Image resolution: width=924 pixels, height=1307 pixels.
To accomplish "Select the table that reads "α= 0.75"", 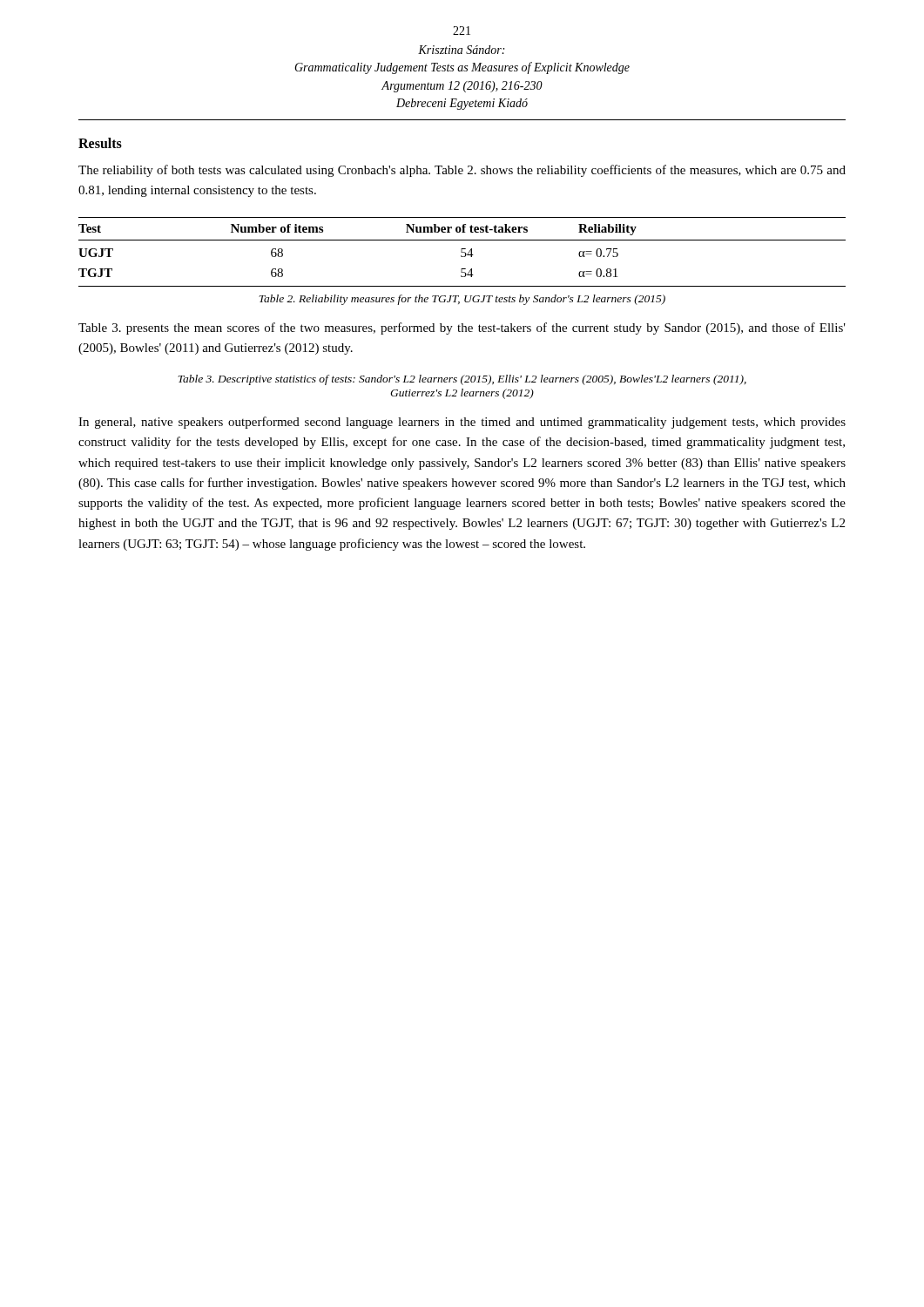I will coord(462,252).
